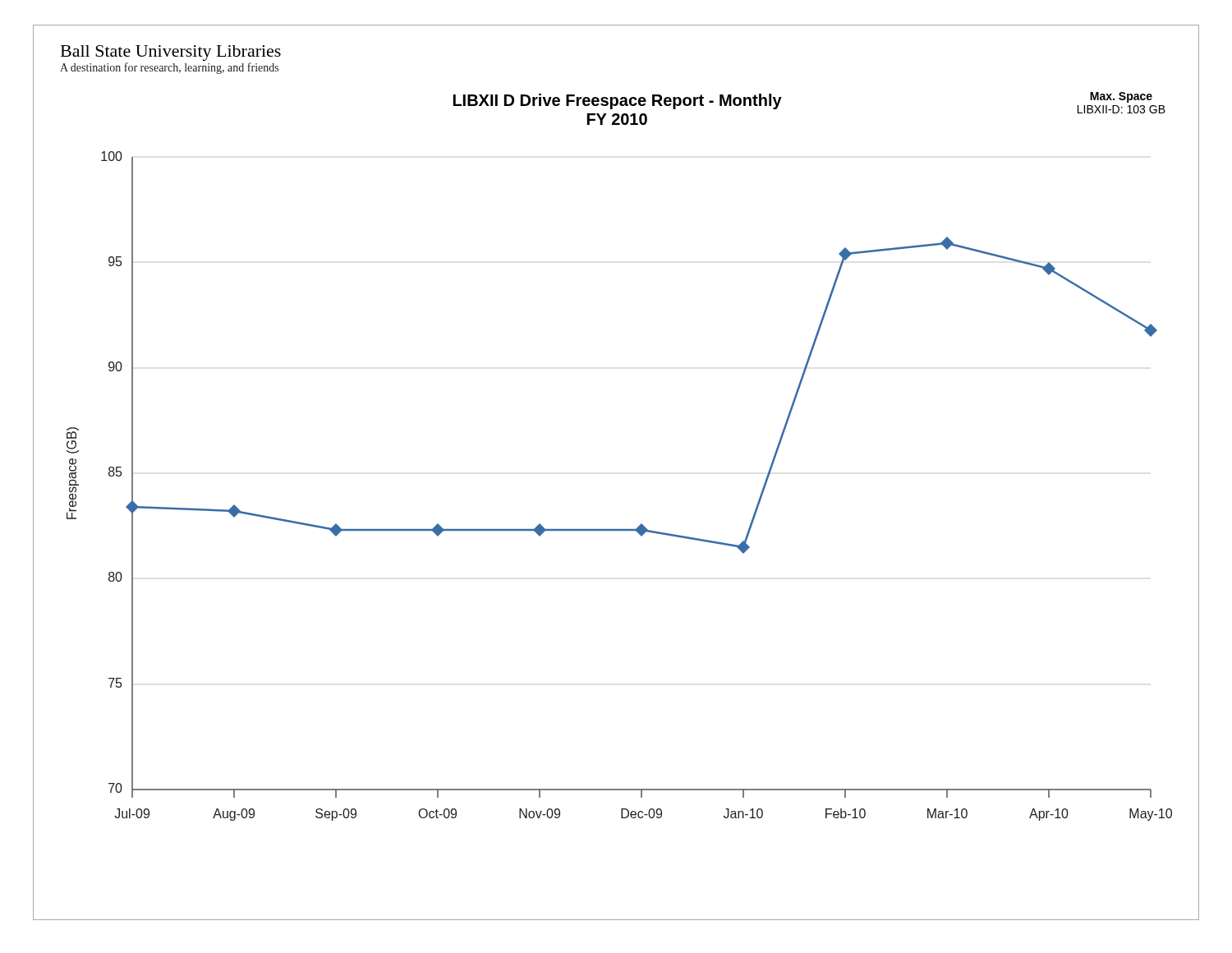Image resolution: width=1232 pixels, height=953 pixels.
Task: Select the text with the text "Max. Space LIBXII-D: 103 GB"
Action: 1121,103
